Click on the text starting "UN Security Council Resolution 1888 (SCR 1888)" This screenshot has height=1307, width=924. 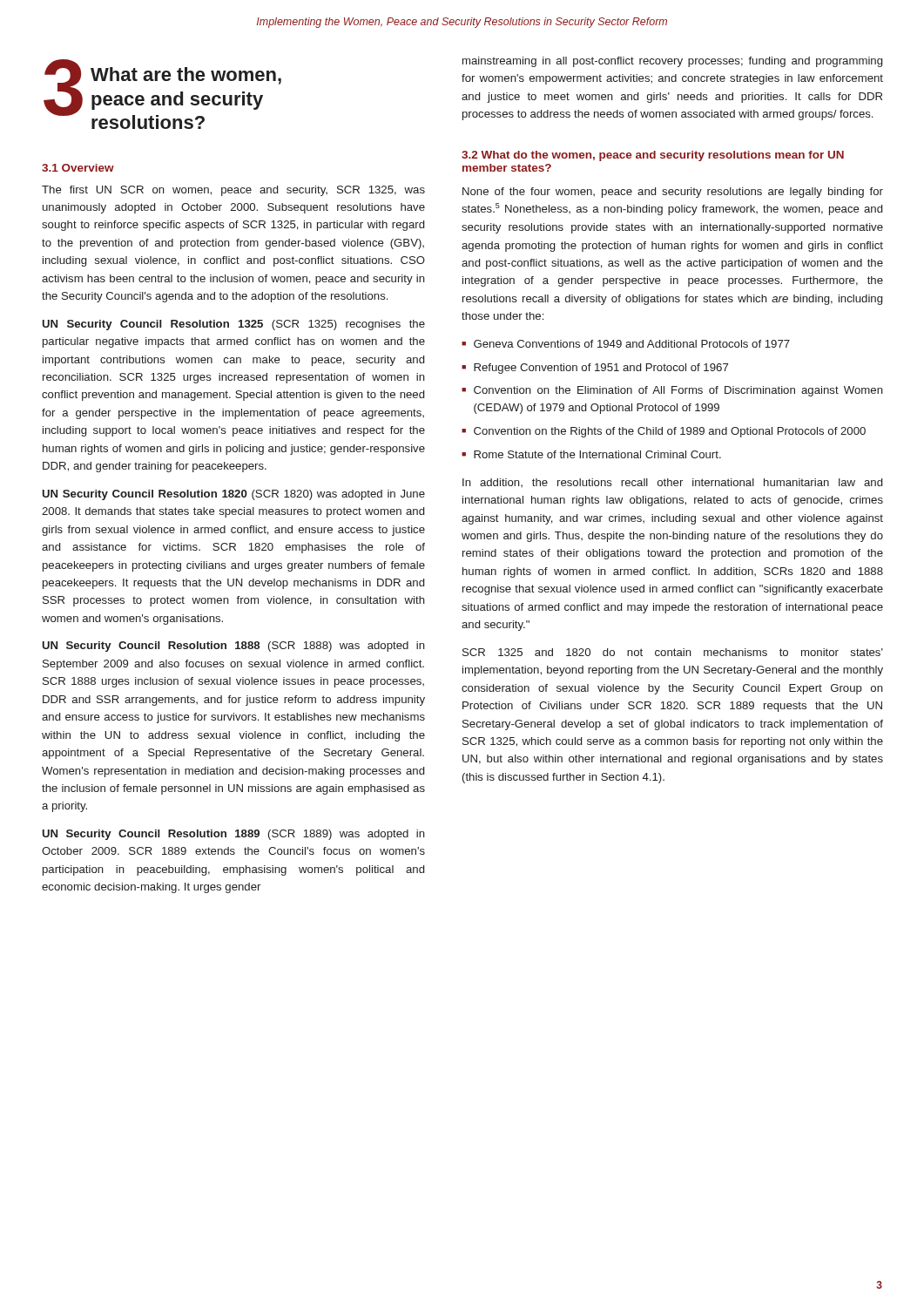click(x=233, y=726)
